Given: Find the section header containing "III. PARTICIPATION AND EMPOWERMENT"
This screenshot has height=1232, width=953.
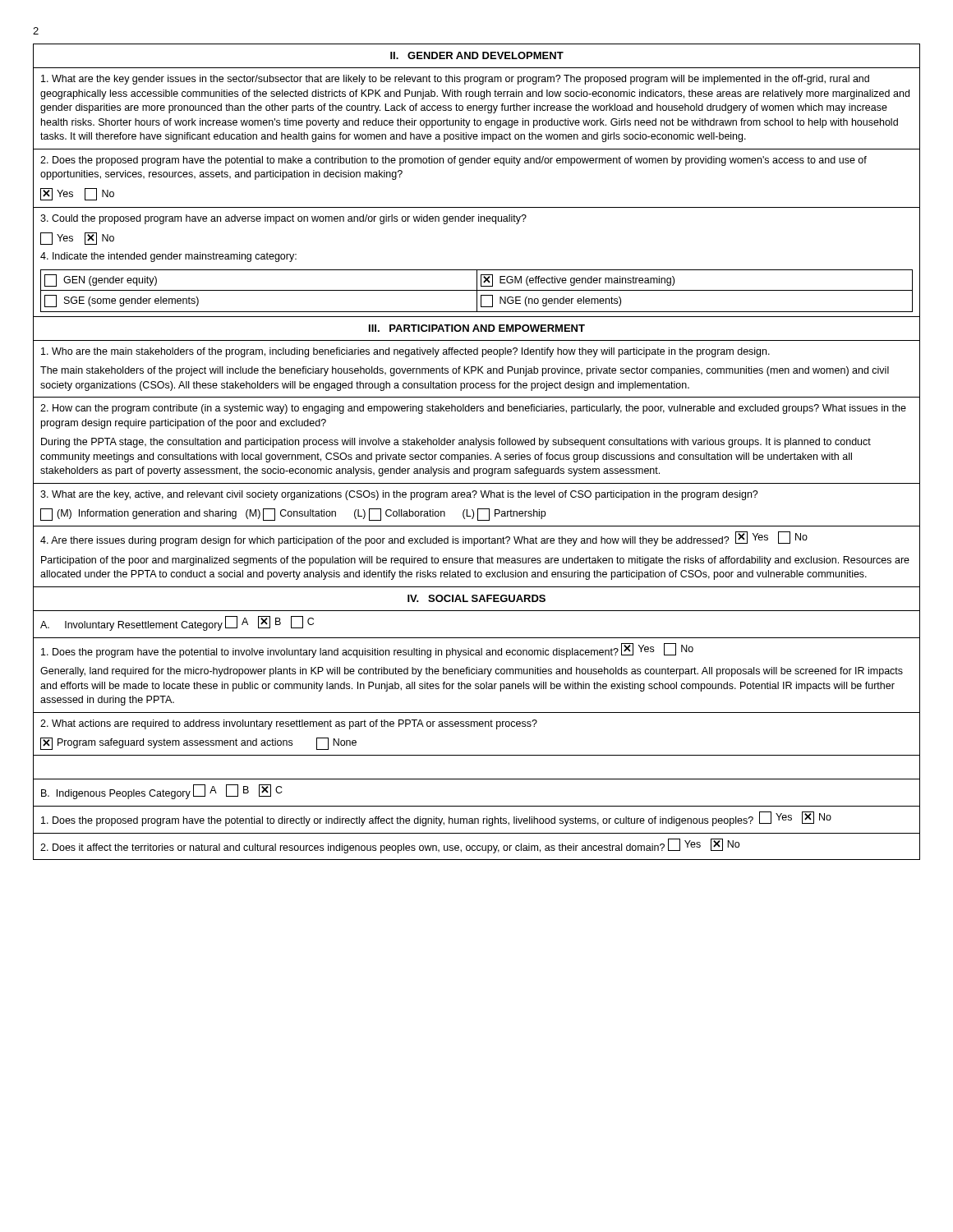Looking at the screenshot, I should 476,328.
